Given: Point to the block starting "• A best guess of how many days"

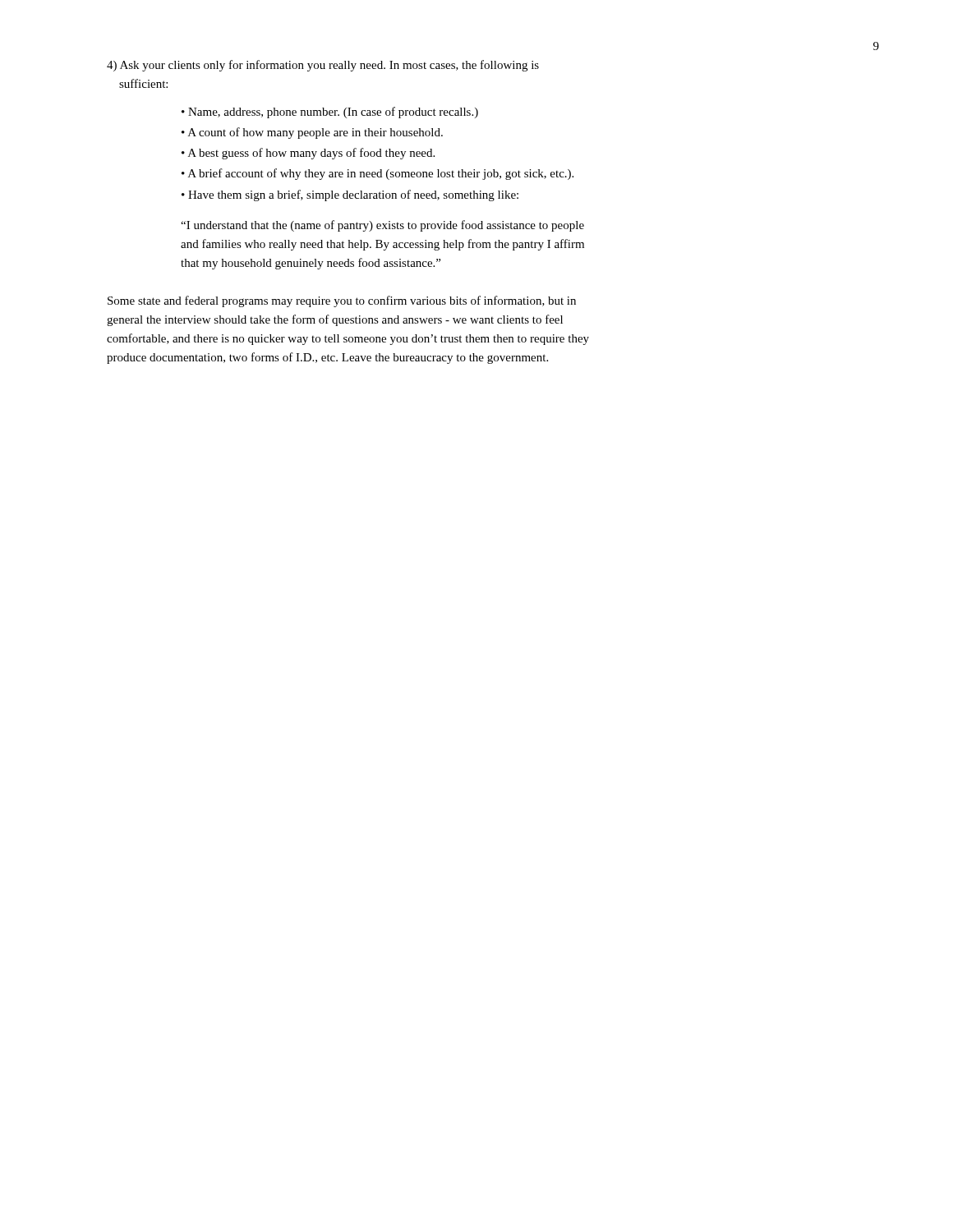Looking at the screenshot, I should pos(308,153).
